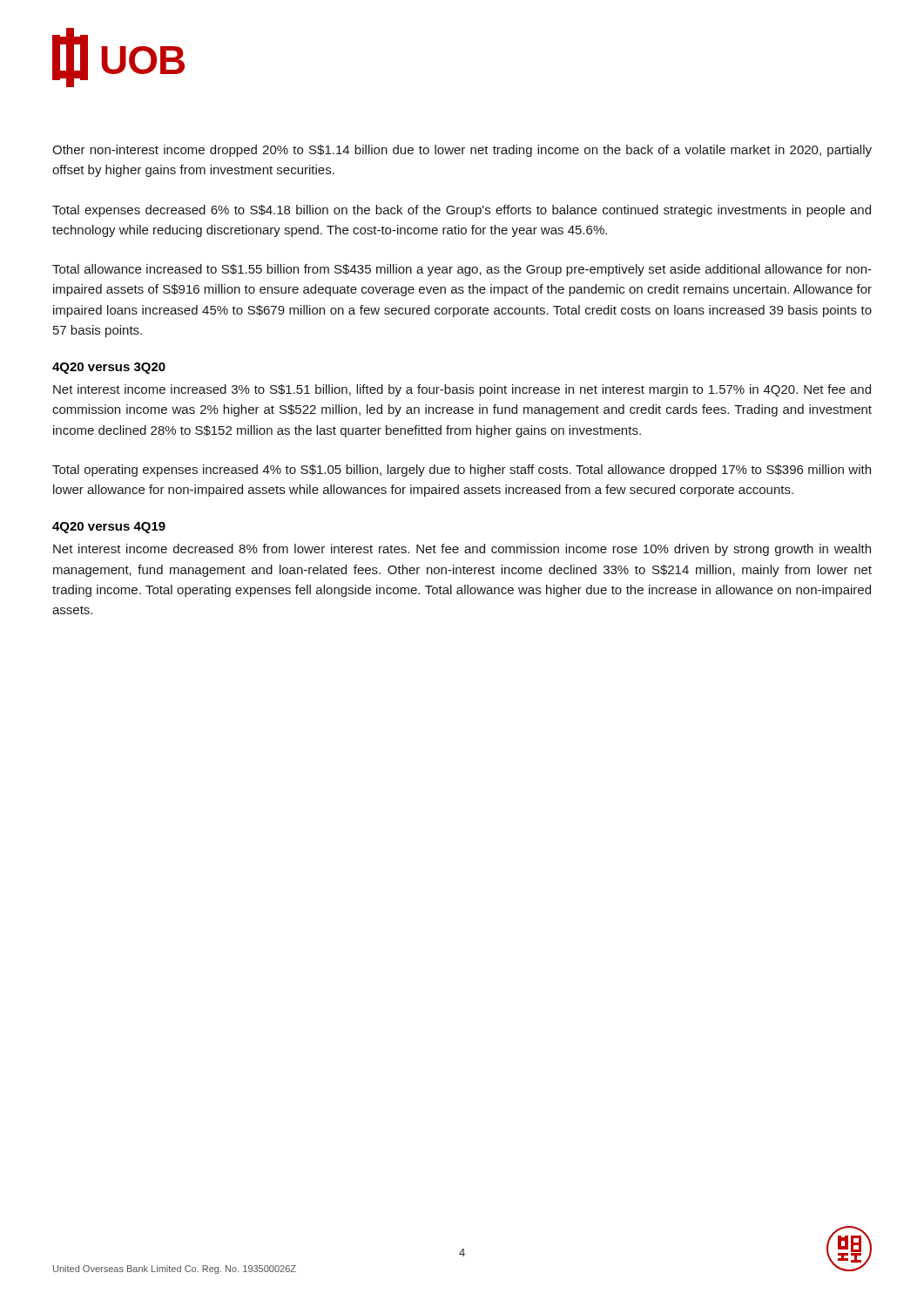Locate the text block containing "Total expenses decreased 6% to"

[x=462, y=219]
